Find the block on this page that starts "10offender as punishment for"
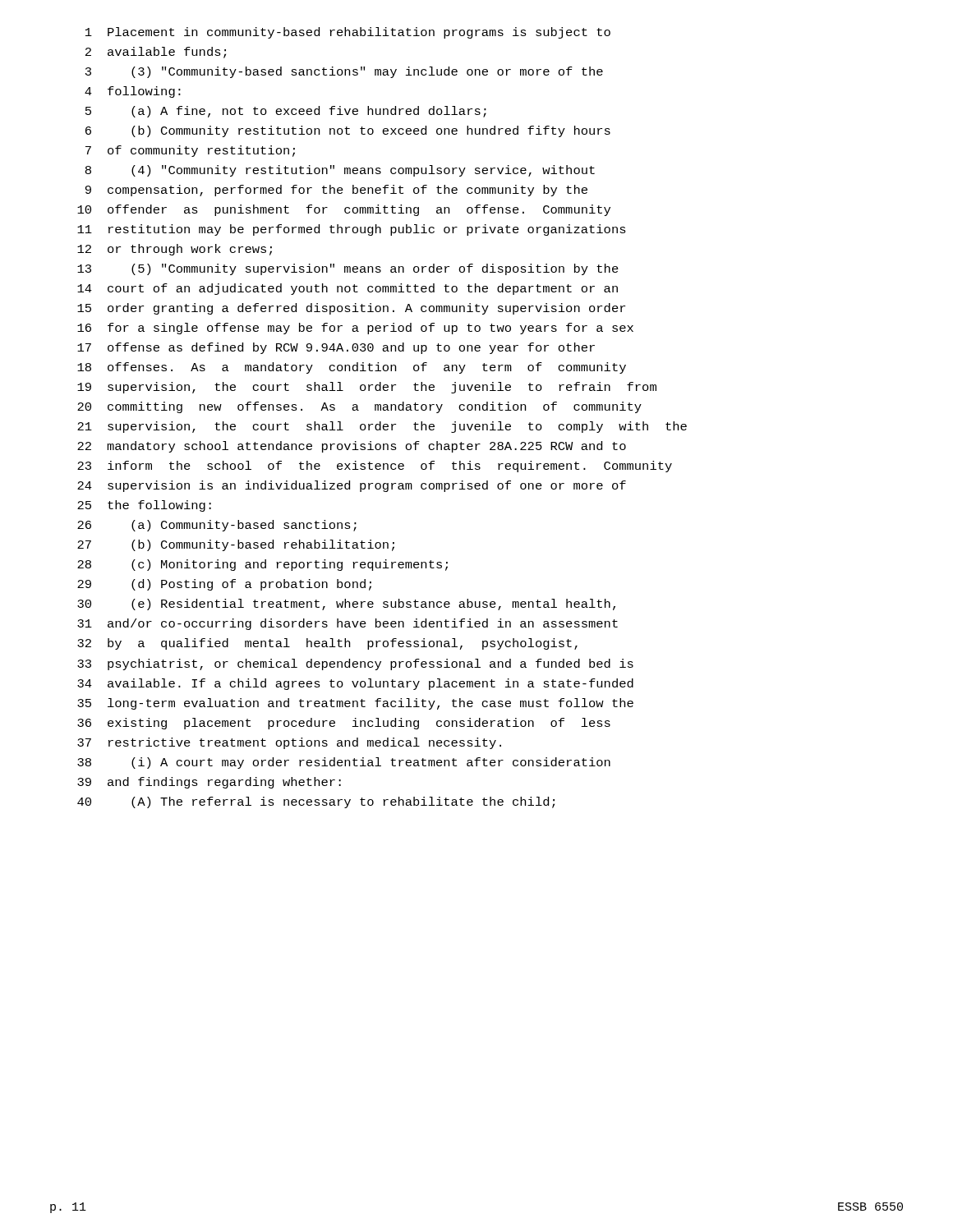 pos(330,210)
